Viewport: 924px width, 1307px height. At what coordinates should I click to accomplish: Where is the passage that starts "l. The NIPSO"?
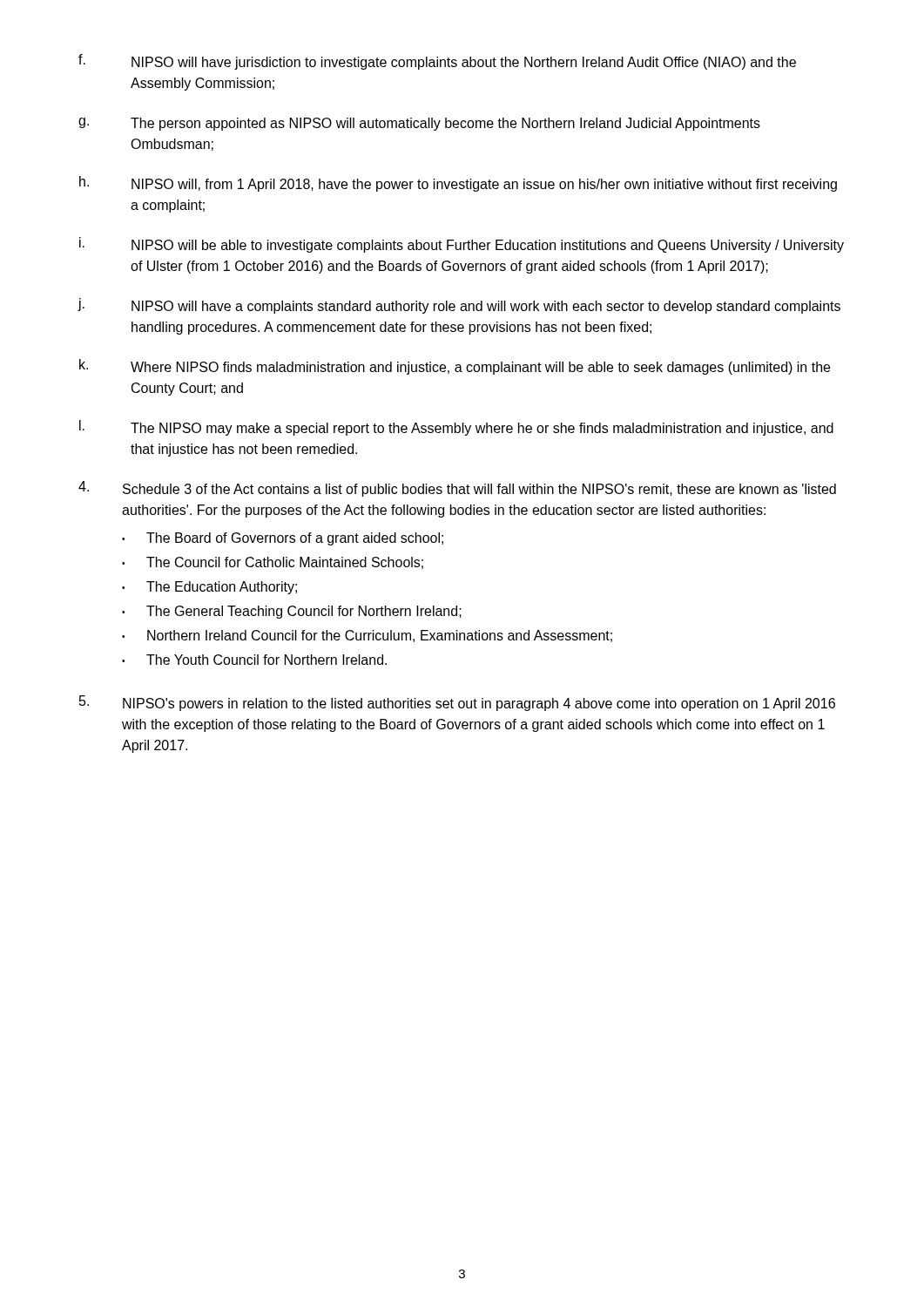tap(462, 439)
